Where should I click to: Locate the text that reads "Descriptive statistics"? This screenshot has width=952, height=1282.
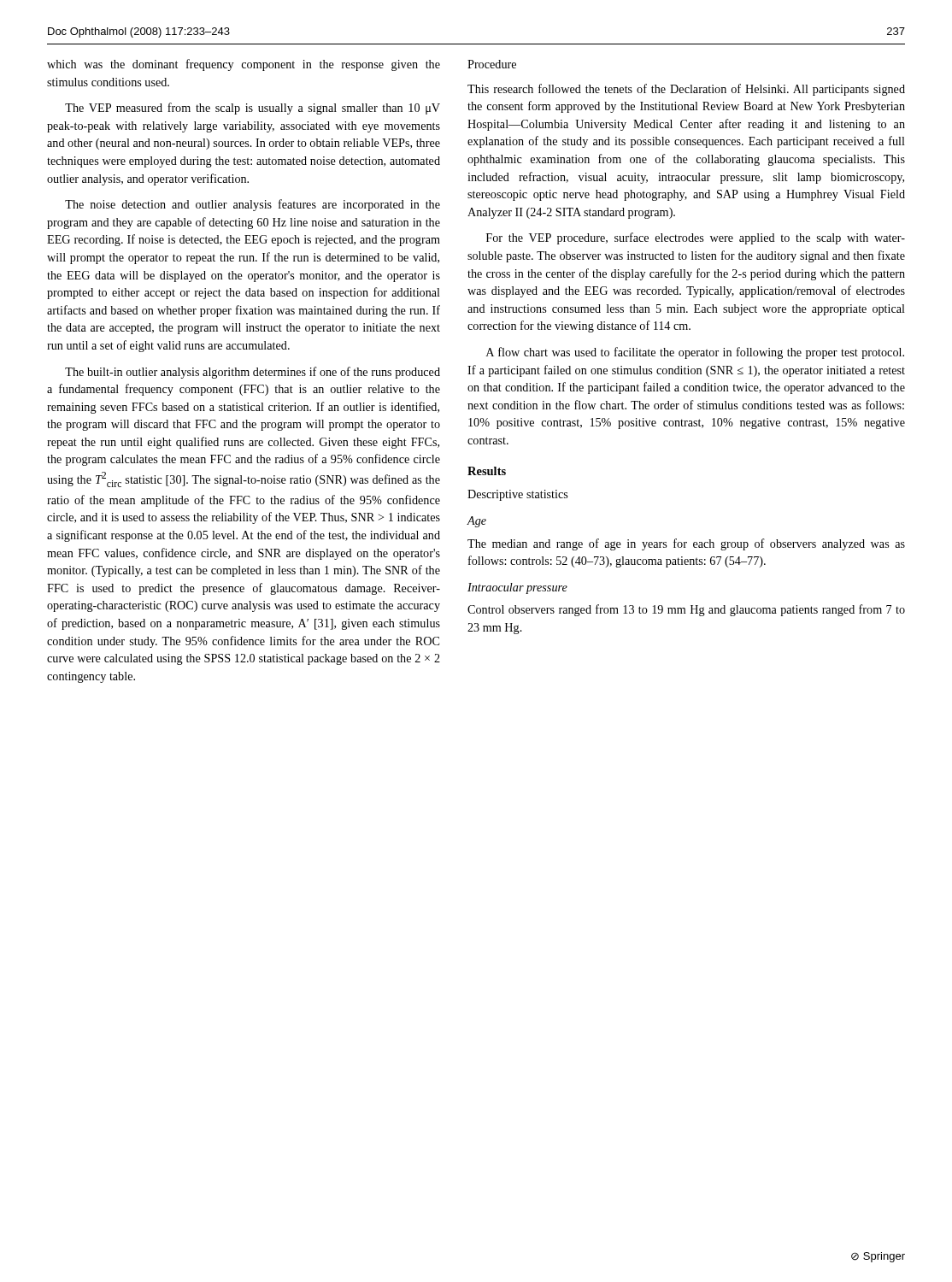tap(517, 495)
